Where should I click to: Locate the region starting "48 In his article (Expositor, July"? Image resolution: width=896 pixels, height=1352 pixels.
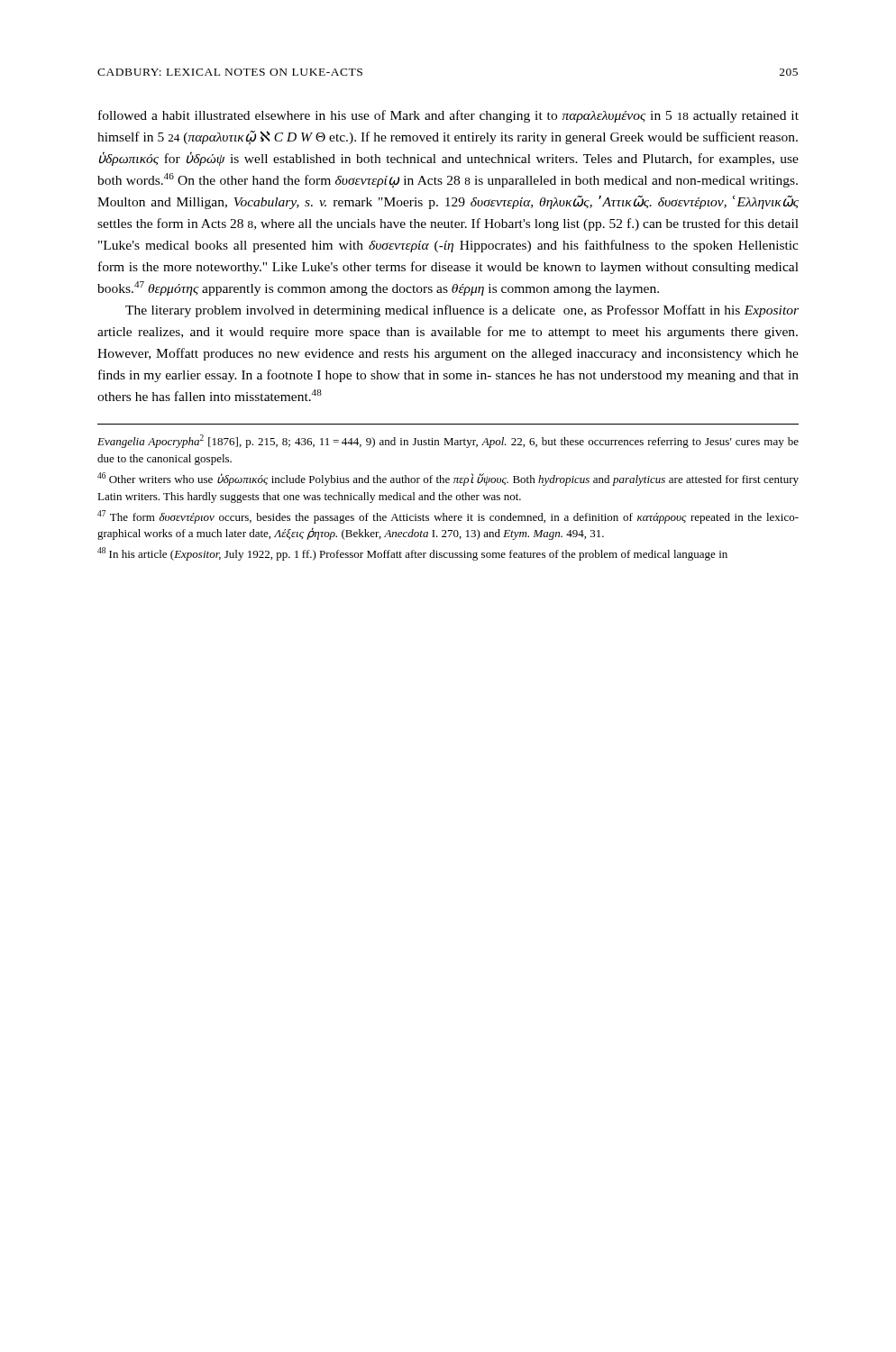[x=448, y=555]
